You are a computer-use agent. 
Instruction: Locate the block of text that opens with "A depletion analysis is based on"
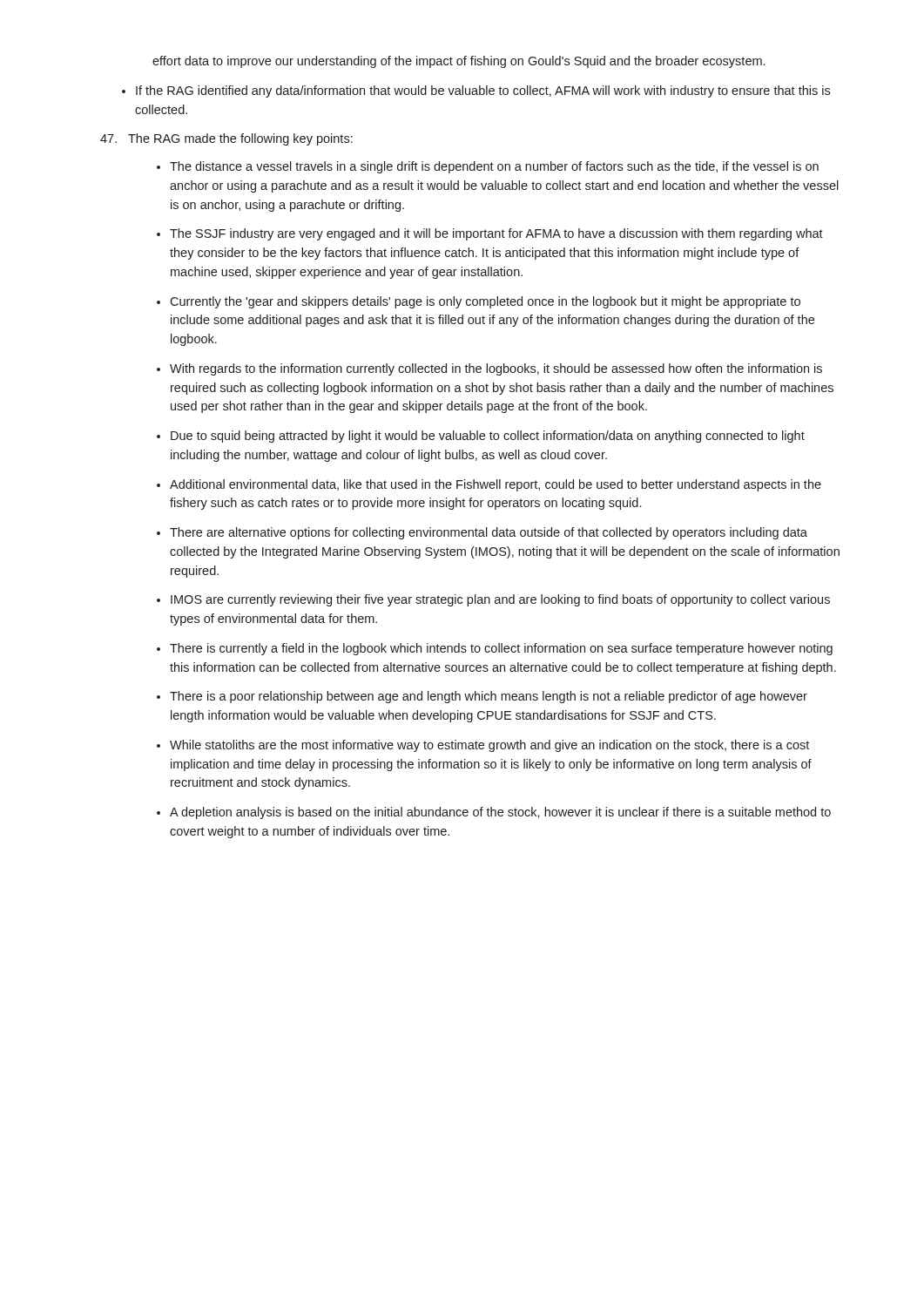point(497,822)
